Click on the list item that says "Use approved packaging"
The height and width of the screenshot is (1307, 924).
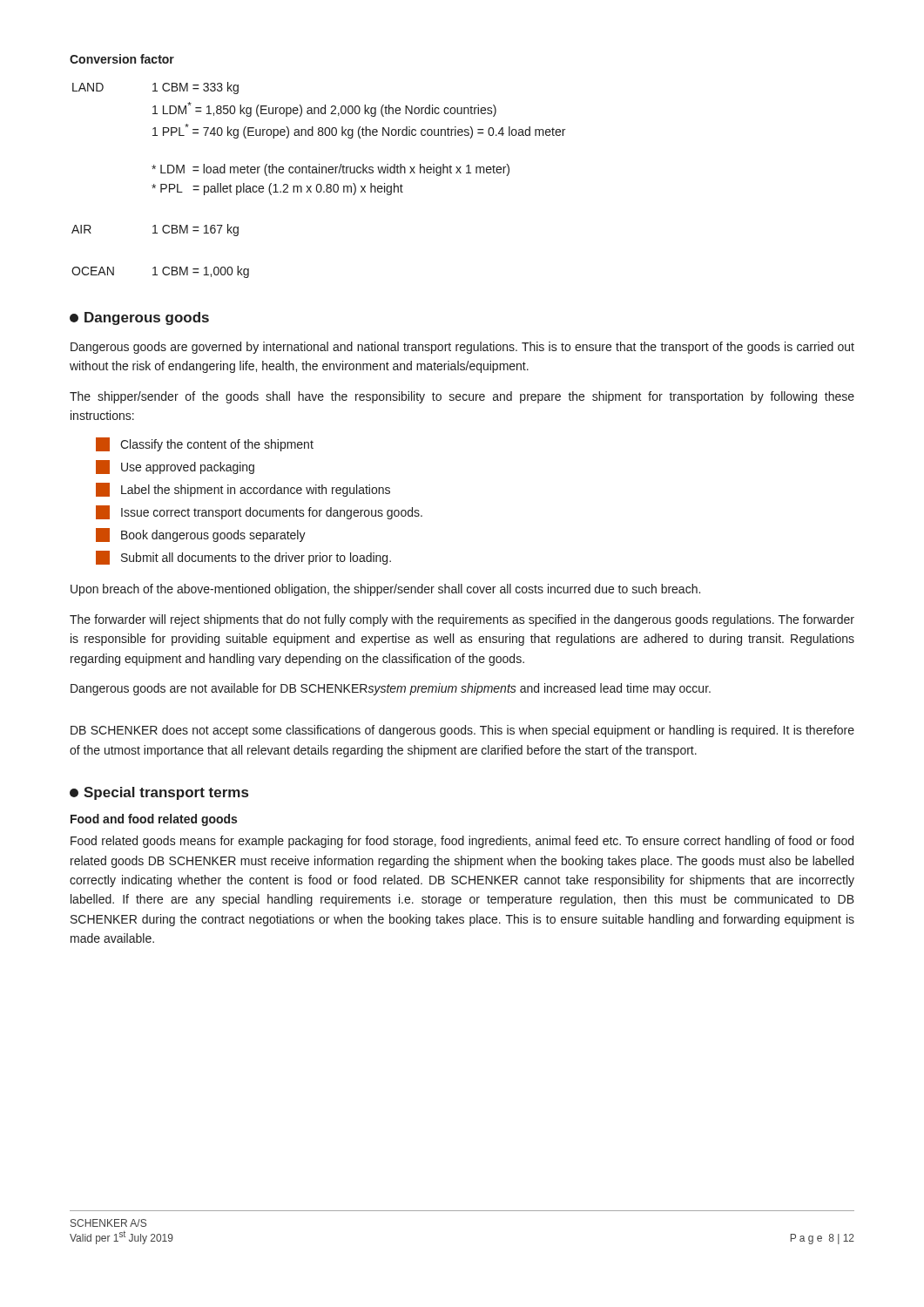(x=175, y=468)
